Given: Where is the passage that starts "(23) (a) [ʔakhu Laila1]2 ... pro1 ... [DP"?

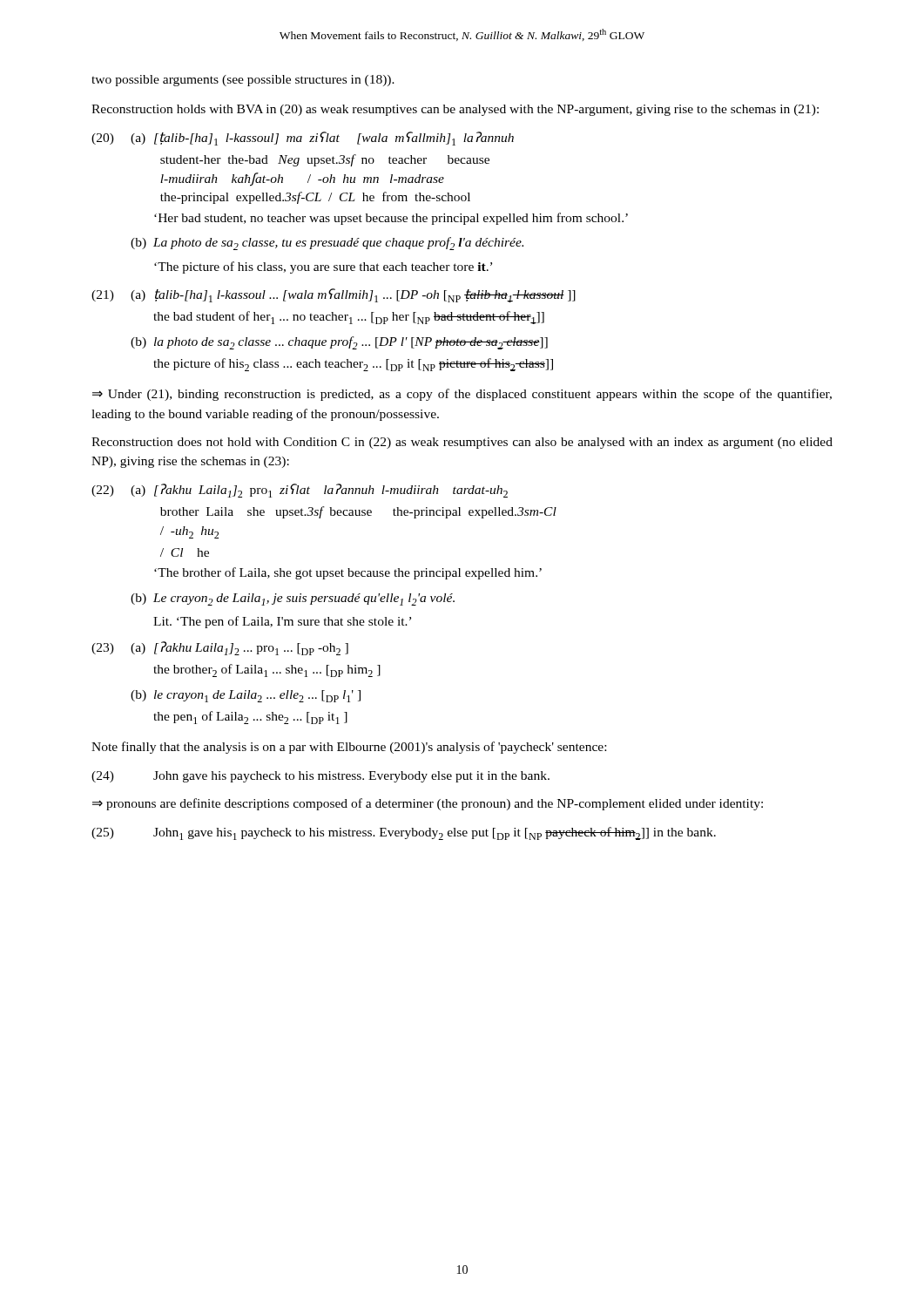Looking at the screenshot, I should pyautogui.click(x=220, y=648).
